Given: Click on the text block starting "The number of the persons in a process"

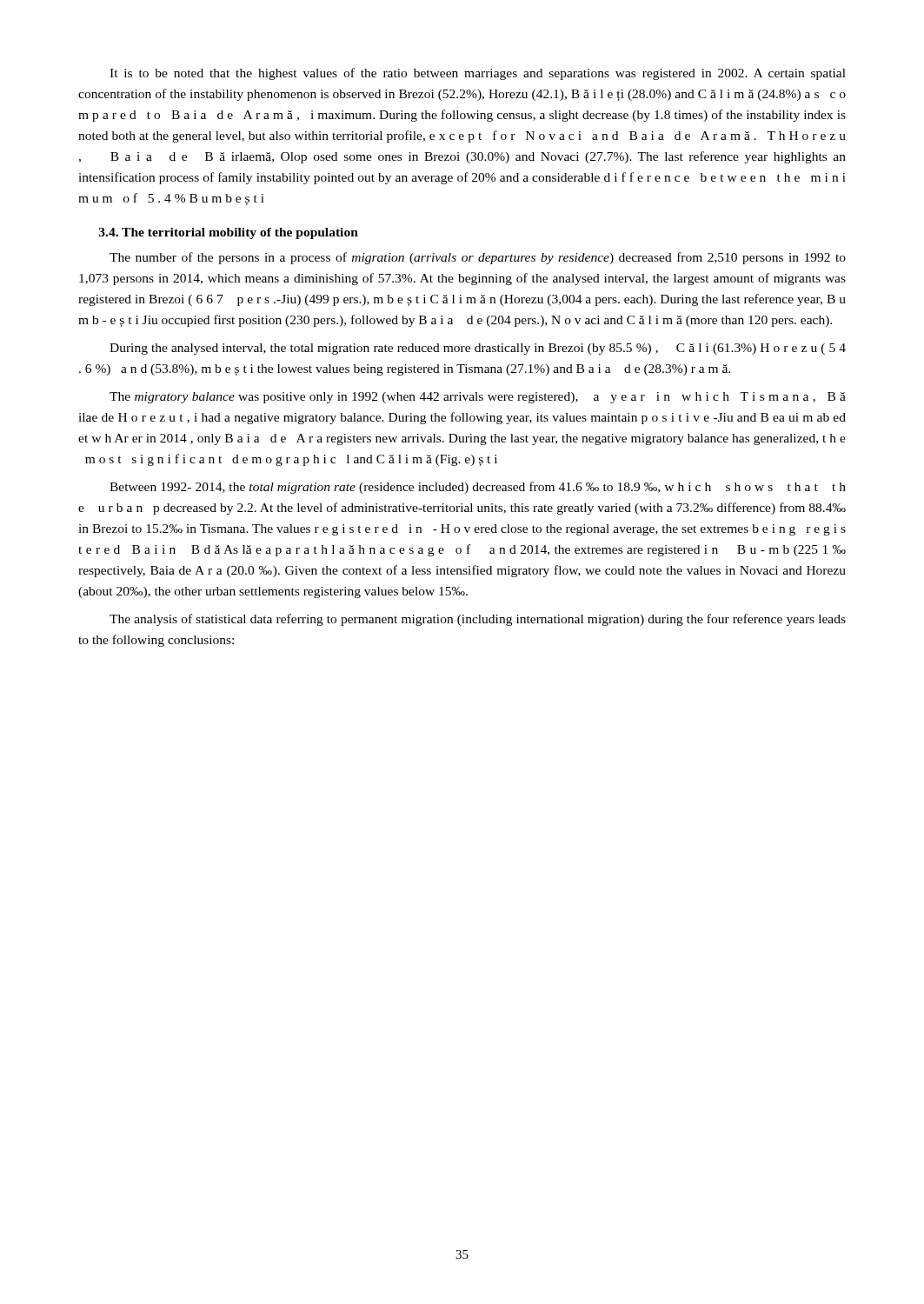Looking at the screenshot, I should [462, 449].
